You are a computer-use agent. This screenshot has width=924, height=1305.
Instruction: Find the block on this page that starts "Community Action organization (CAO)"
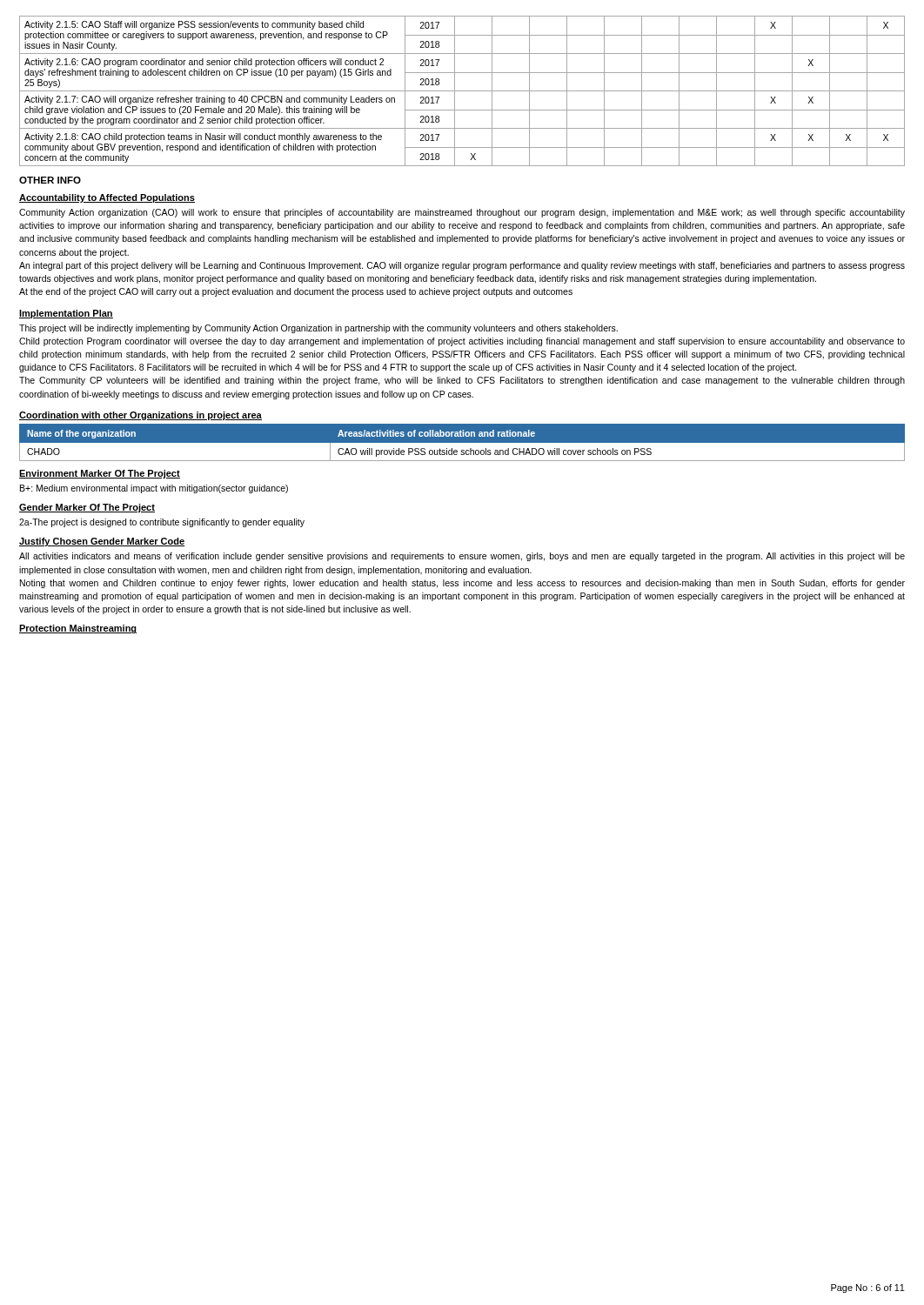(x=462, y=252)
